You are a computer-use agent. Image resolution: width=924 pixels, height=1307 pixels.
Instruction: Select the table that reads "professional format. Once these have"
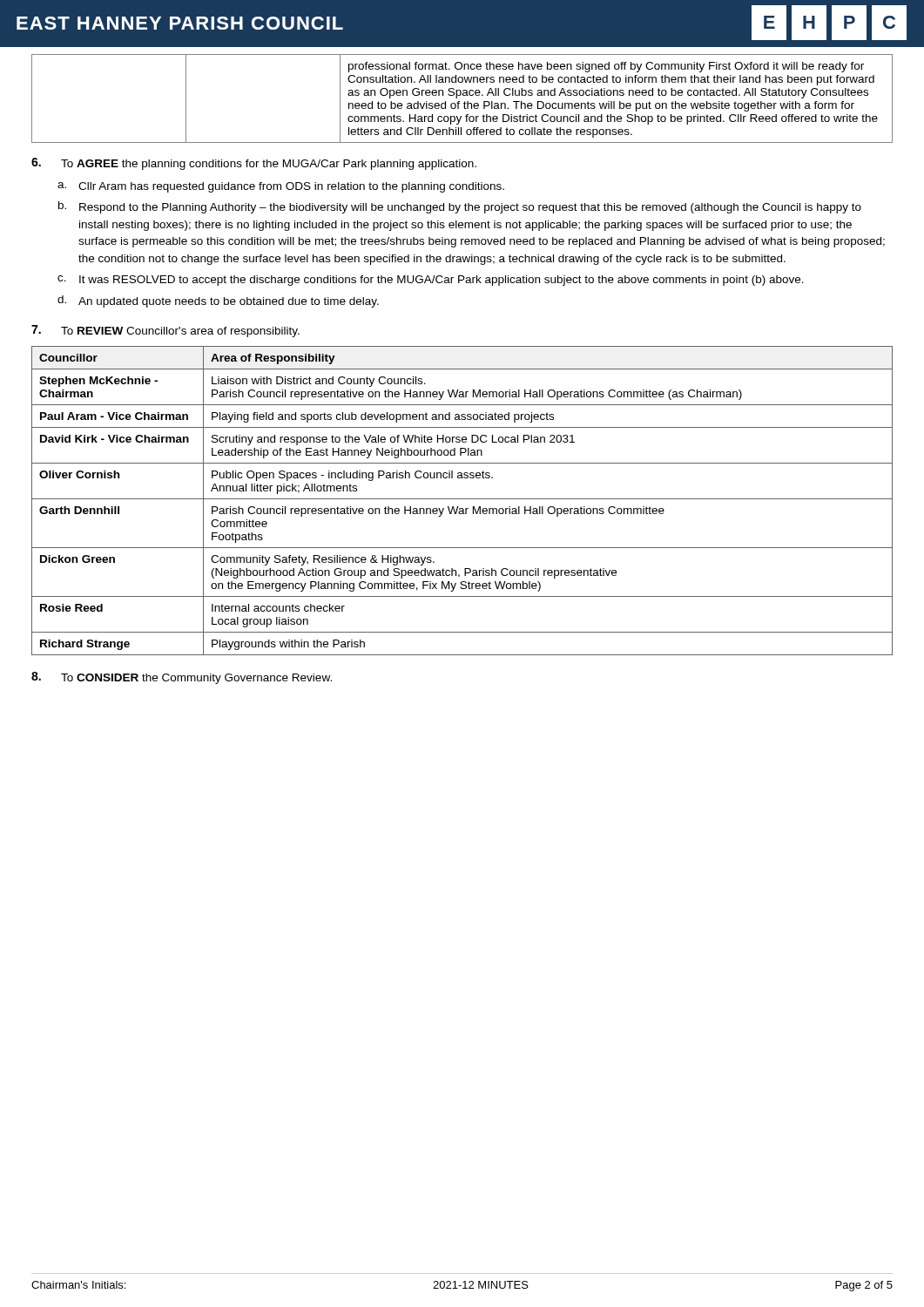pyautogui.click(x=462, y=98)
